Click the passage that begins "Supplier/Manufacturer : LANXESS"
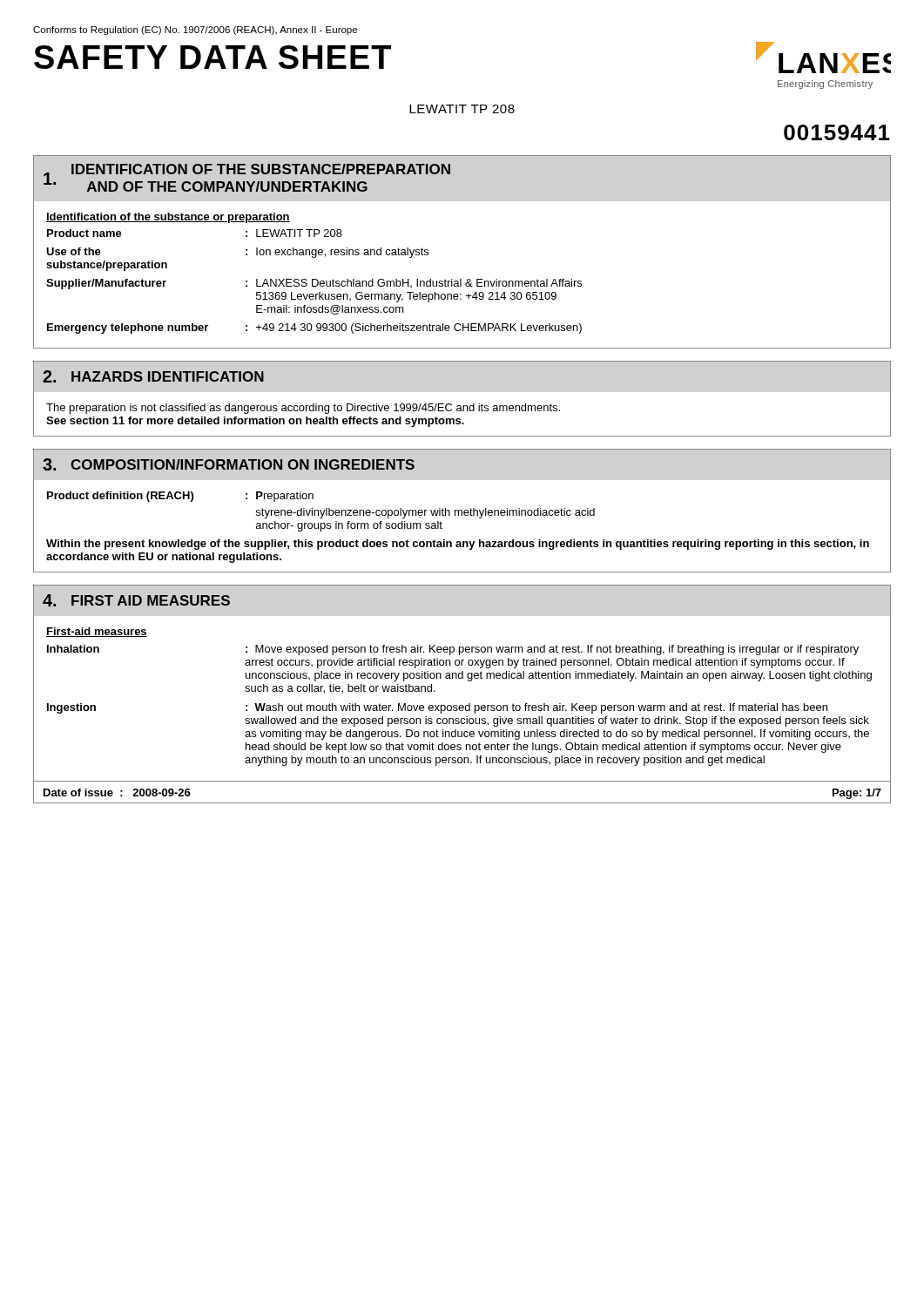 point(462,296)
